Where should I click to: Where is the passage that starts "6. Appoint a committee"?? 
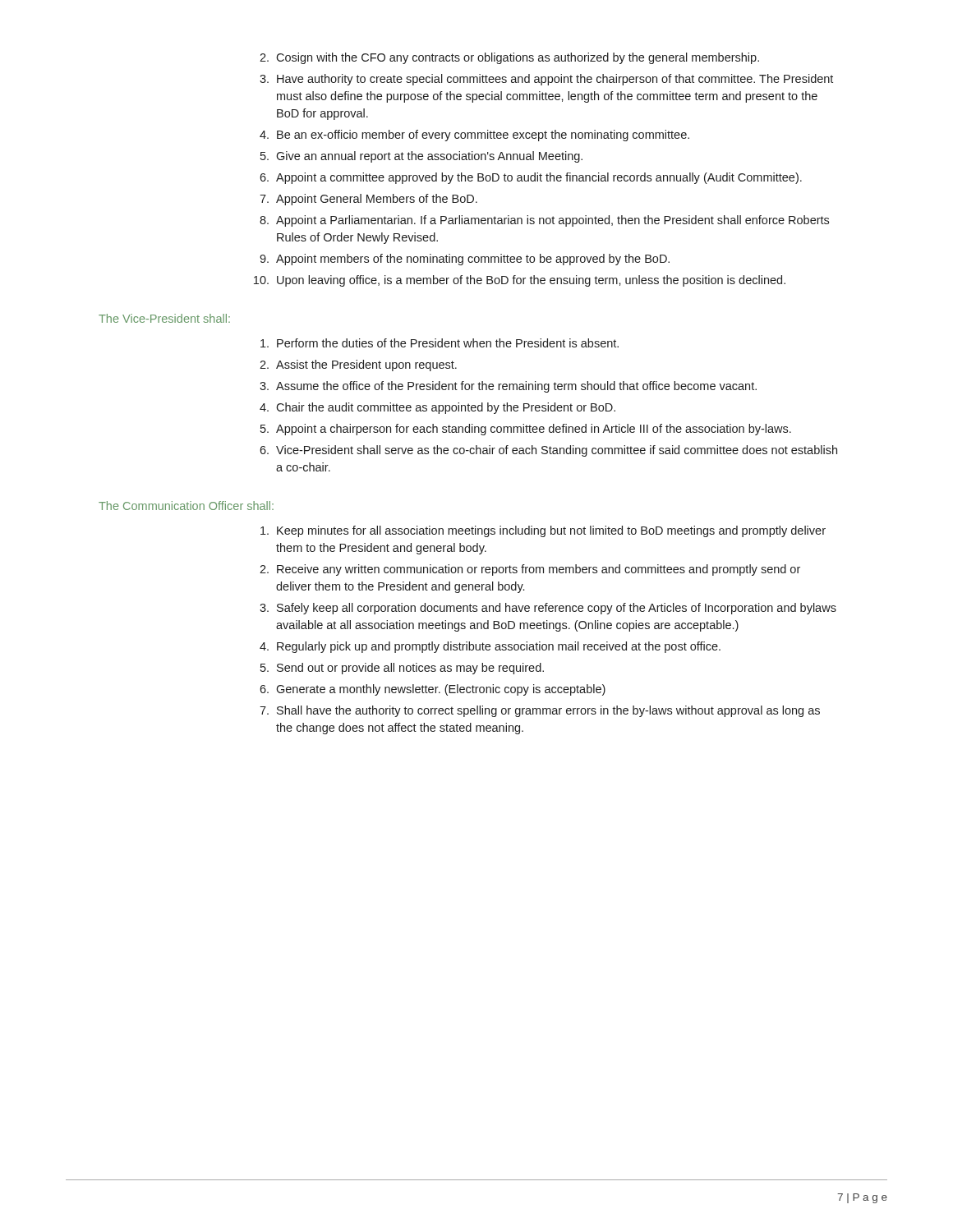(524, 178)
